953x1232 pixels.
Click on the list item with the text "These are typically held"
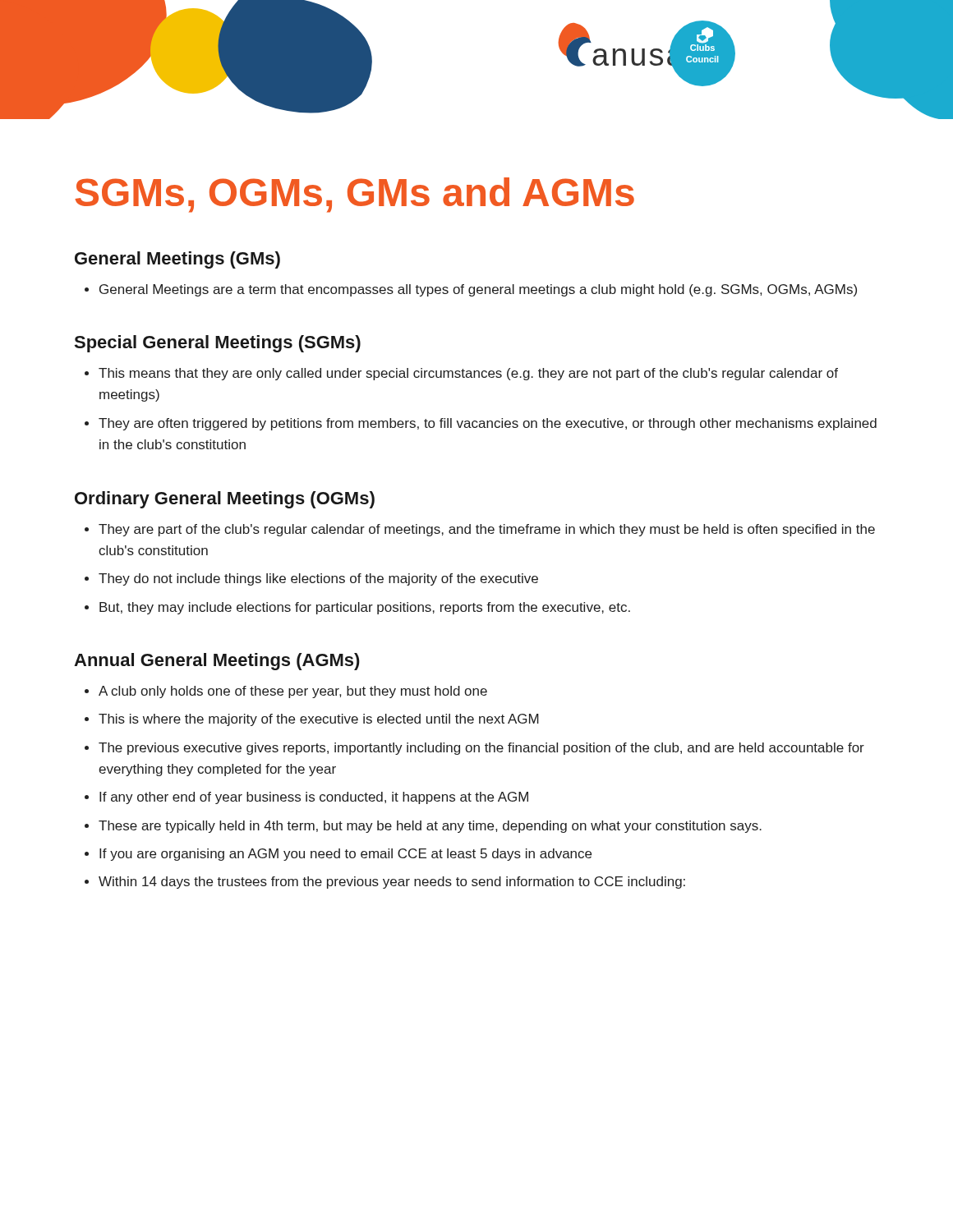click(476, 826)
